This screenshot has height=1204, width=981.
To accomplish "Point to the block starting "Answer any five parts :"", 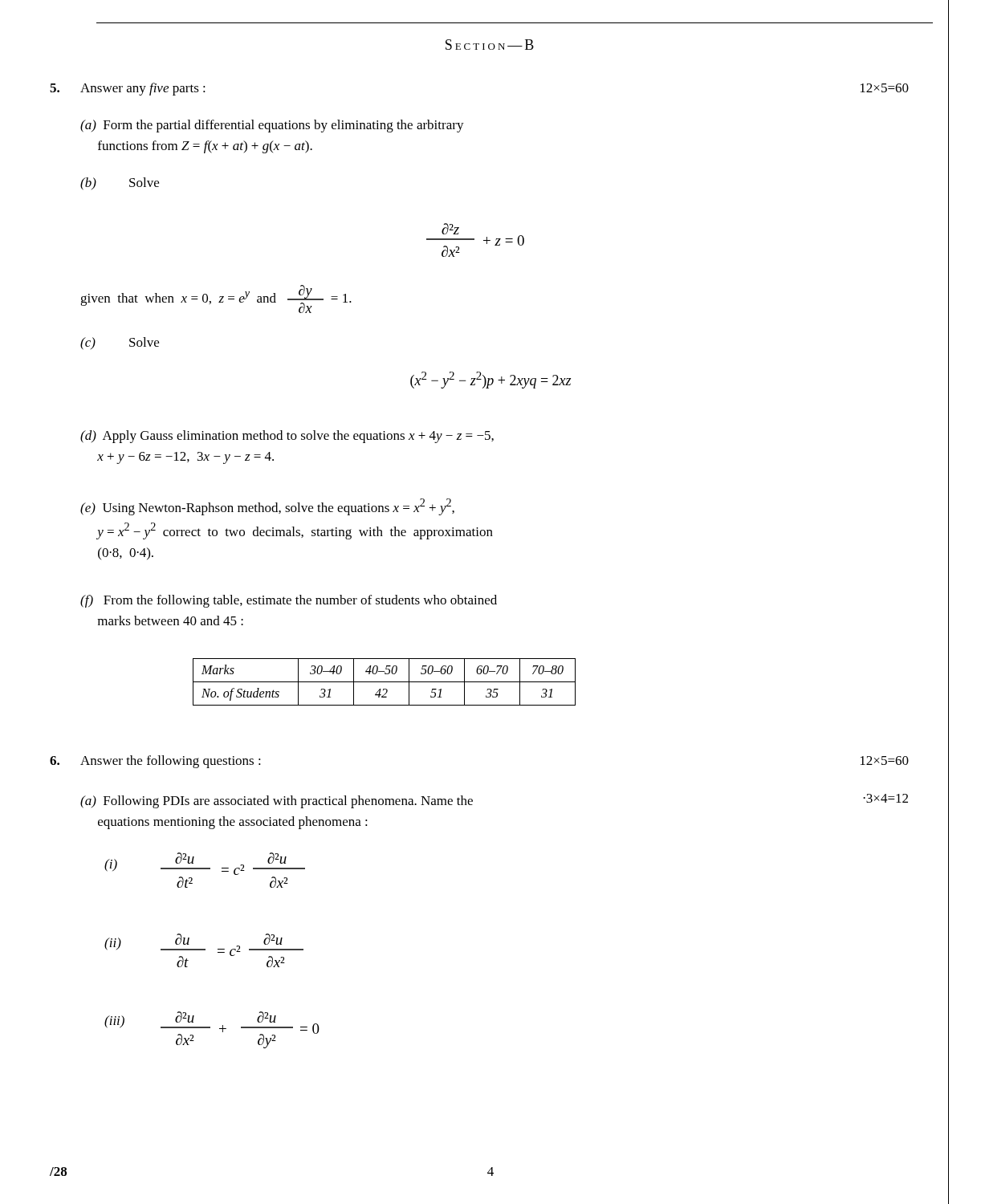I will point(143,88).
